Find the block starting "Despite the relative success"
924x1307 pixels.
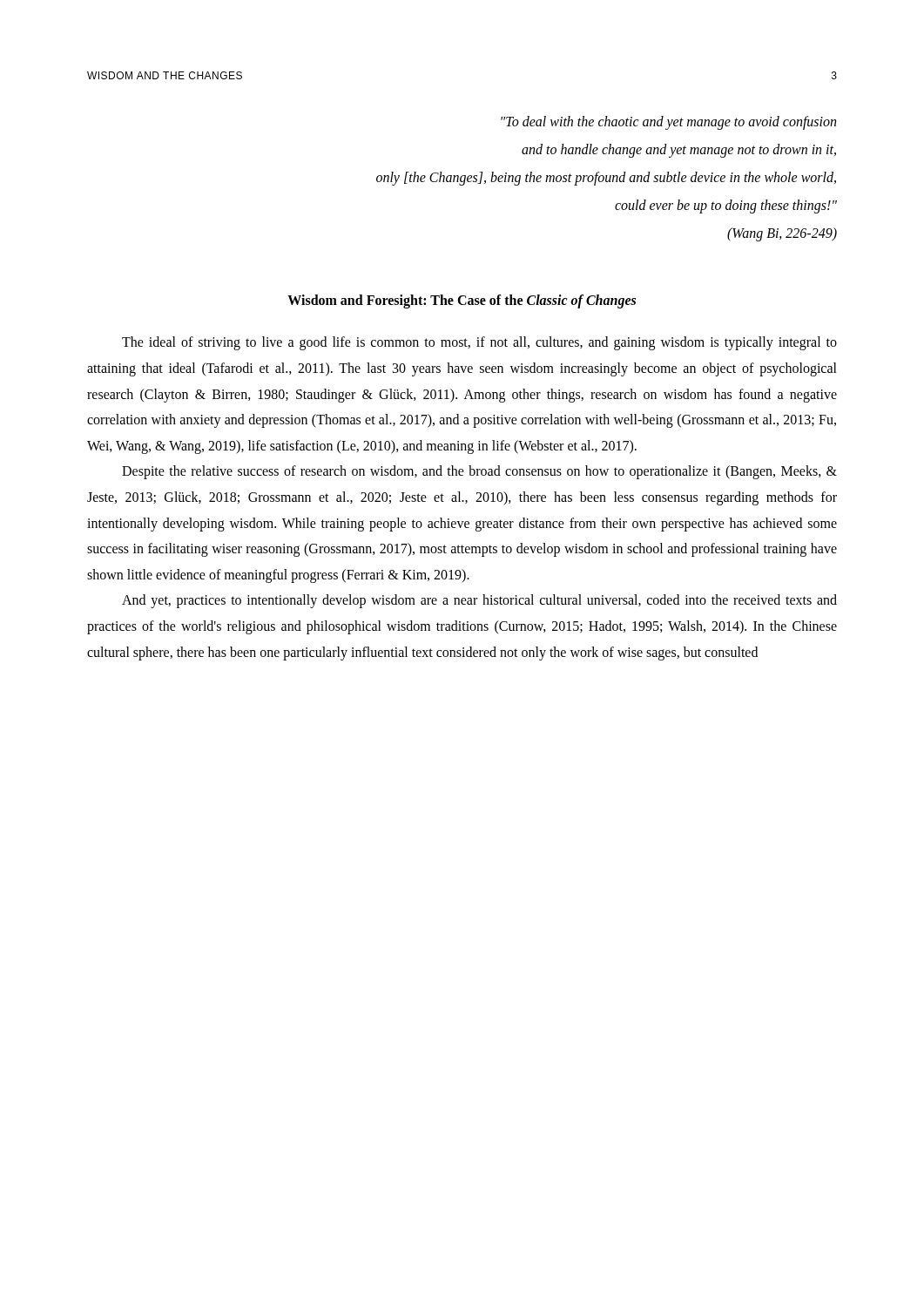(x=462, y=523)
